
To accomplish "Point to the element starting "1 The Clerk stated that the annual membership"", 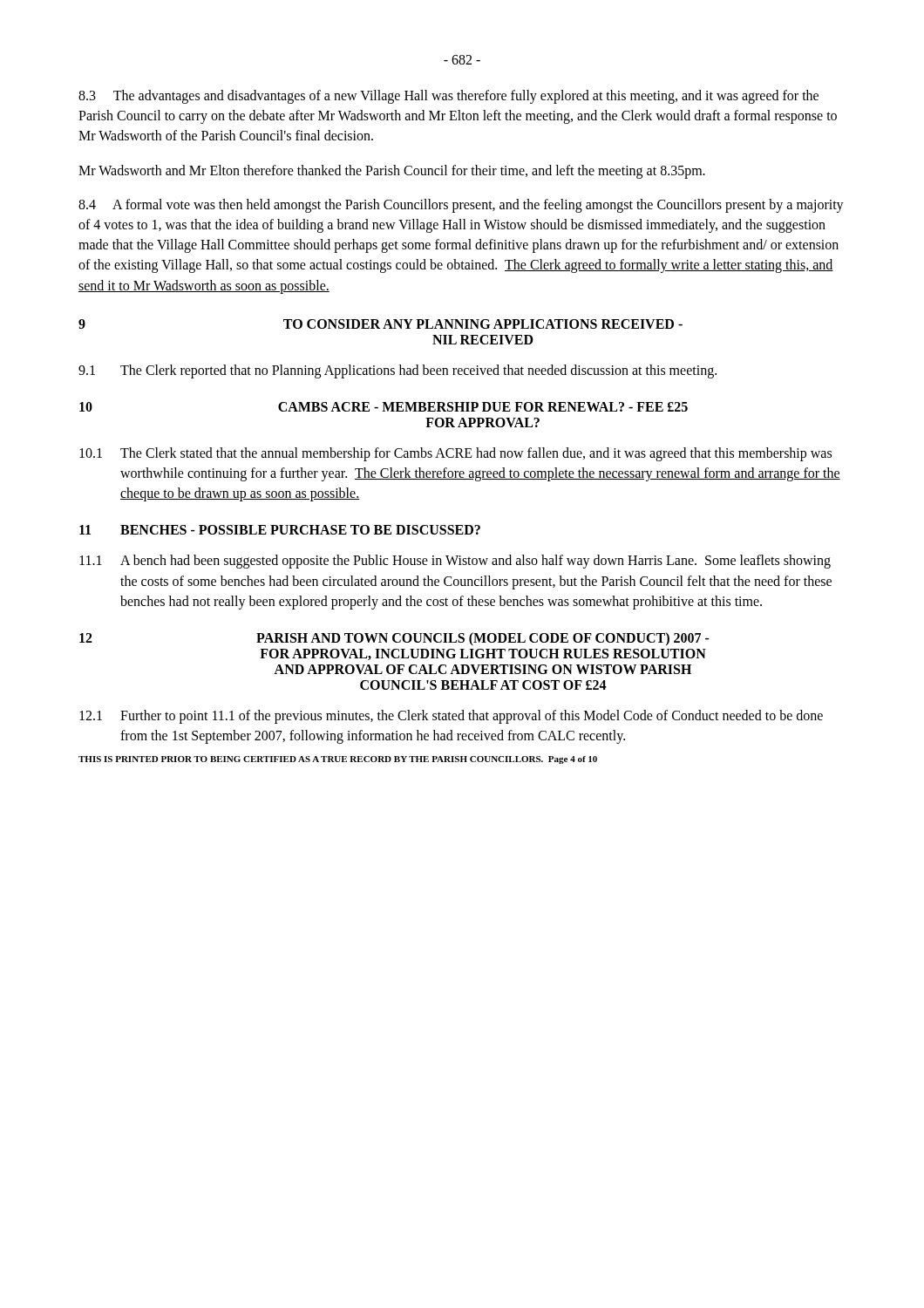I will pyautogui.click(x=462, y=473).
